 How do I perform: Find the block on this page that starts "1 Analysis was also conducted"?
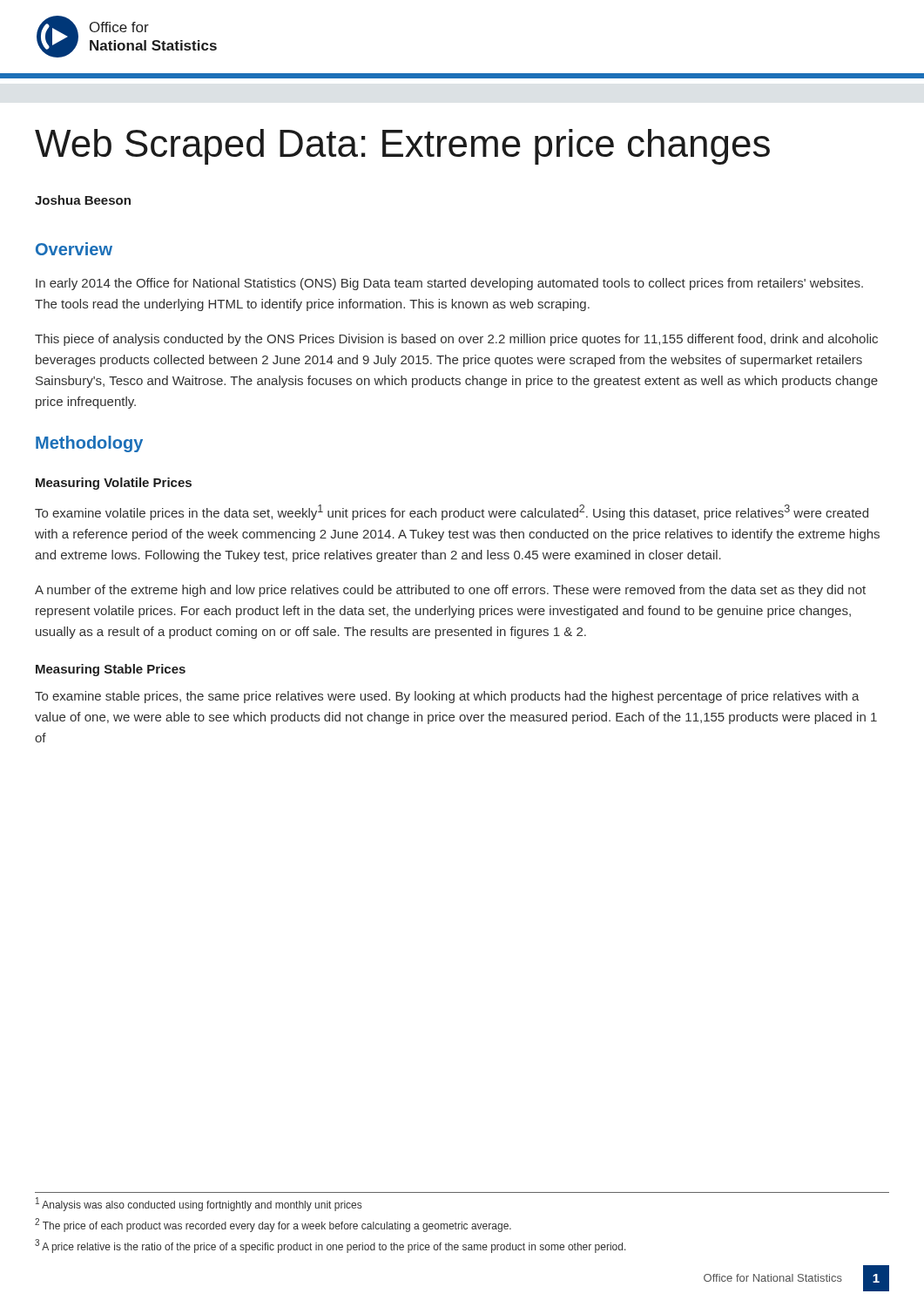[199, 1204]
